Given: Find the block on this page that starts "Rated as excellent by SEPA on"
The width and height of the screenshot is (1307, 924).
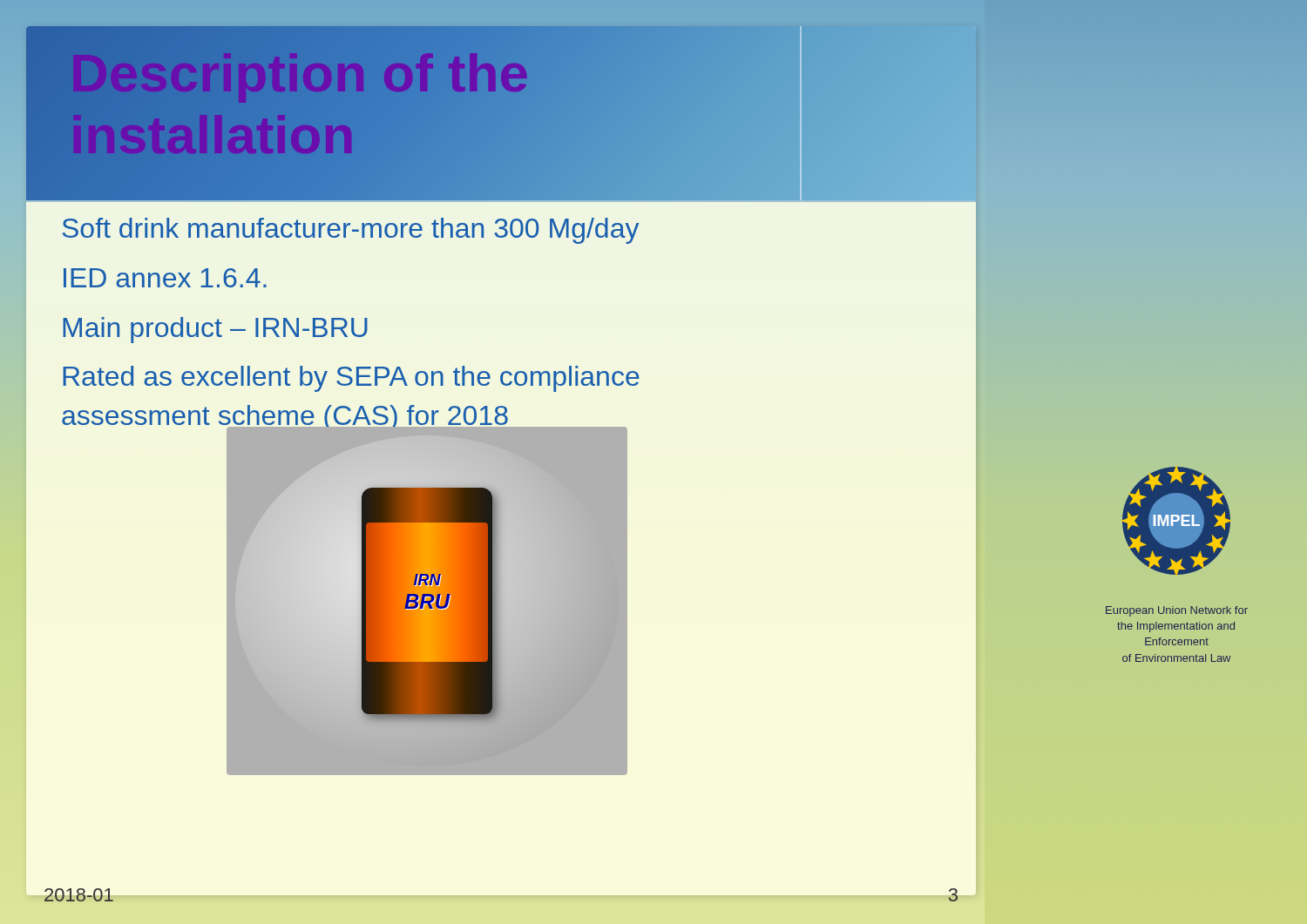Looking at the screenshot, I should (351, 396).
